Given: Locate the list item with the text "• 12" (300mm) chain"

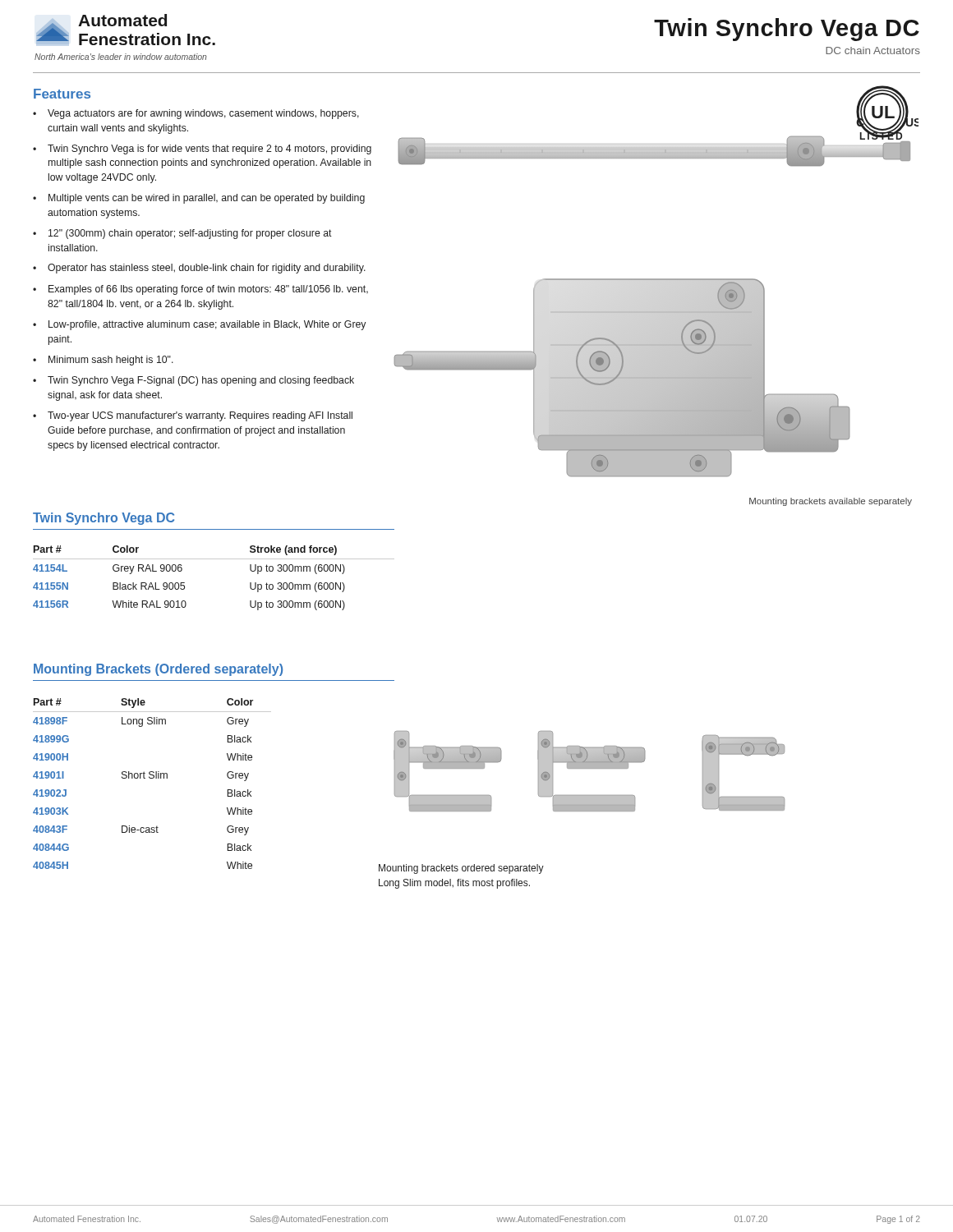Looking at the screenshot, I should pyautogui.click(x=203, y=241).
